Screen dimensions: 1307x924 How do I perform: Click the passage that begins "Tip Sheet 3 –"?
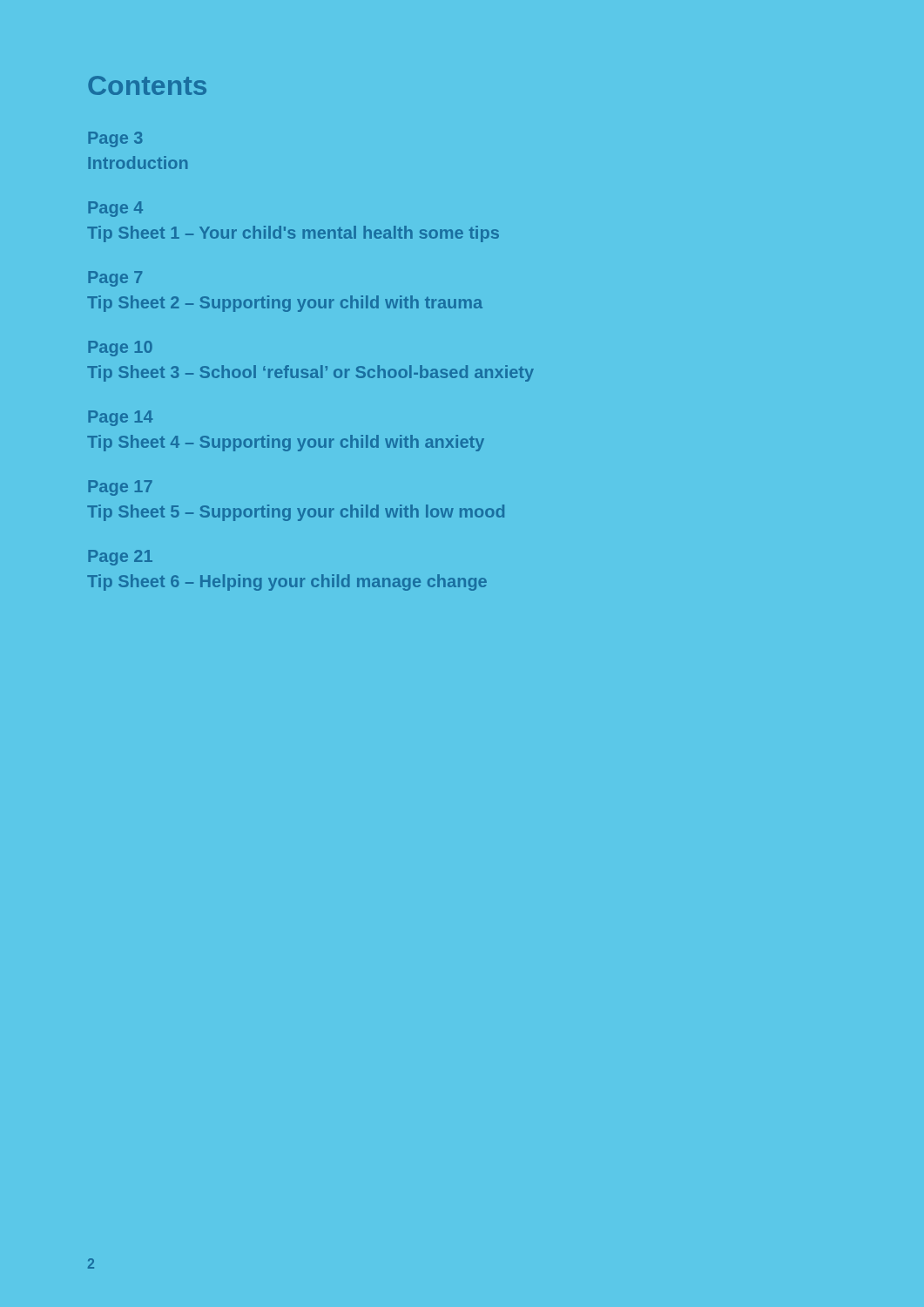tap(311, 372)
